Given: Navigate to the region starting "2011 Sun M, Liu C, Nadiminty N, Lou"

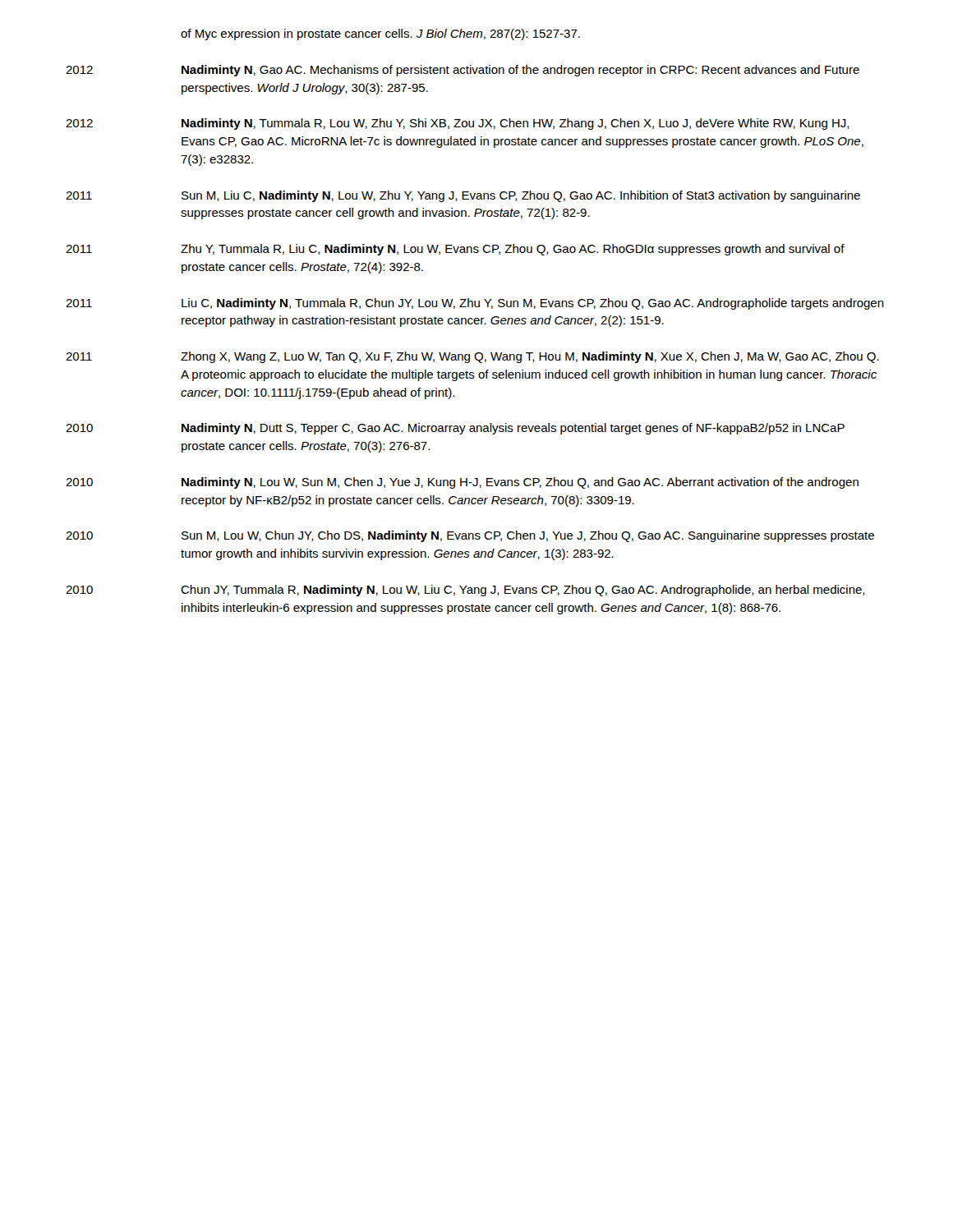Looking at the screenshot, I should [534, 204].
